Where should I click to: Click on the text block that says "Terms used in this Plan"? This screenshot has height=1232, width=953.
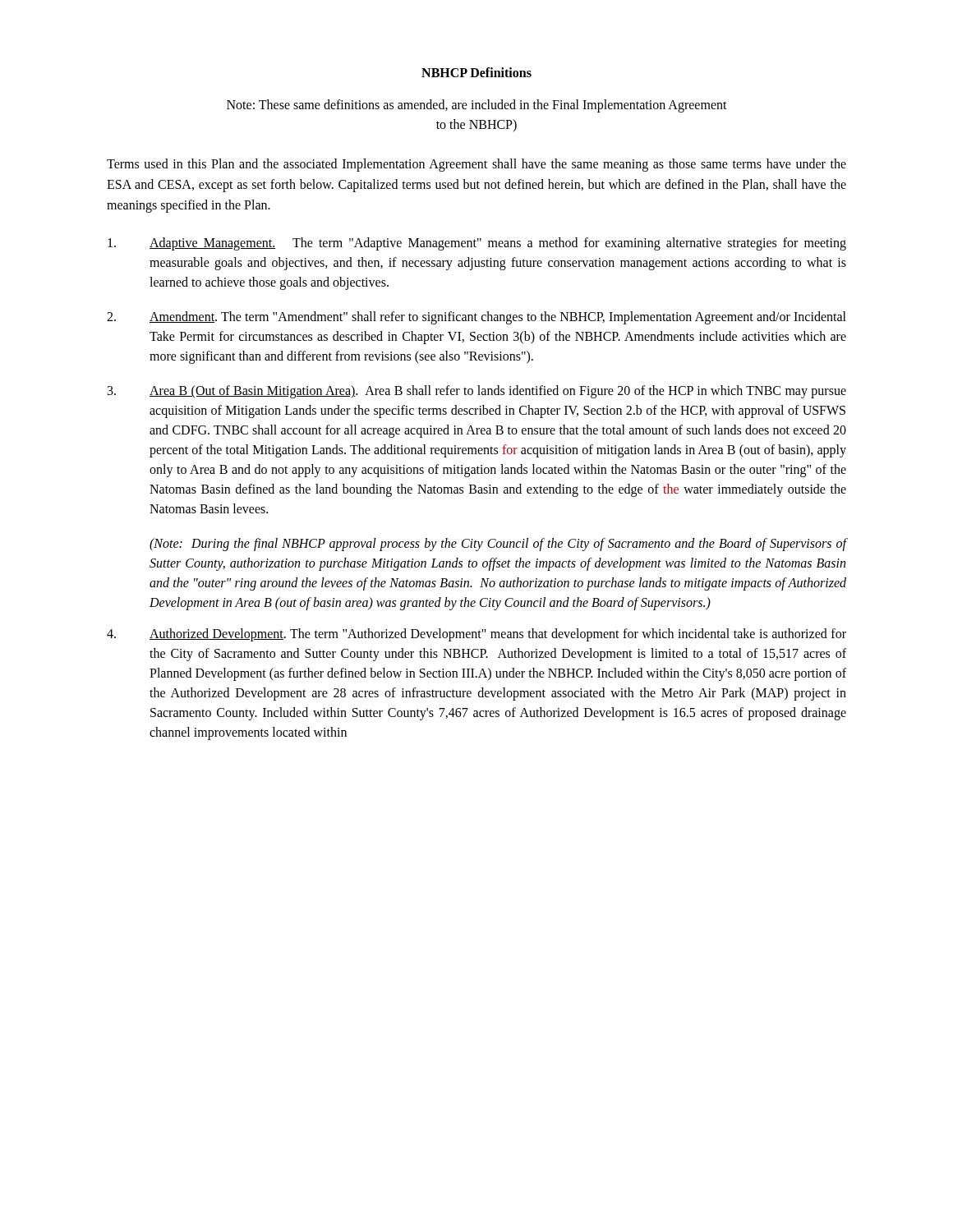point(476,184)
